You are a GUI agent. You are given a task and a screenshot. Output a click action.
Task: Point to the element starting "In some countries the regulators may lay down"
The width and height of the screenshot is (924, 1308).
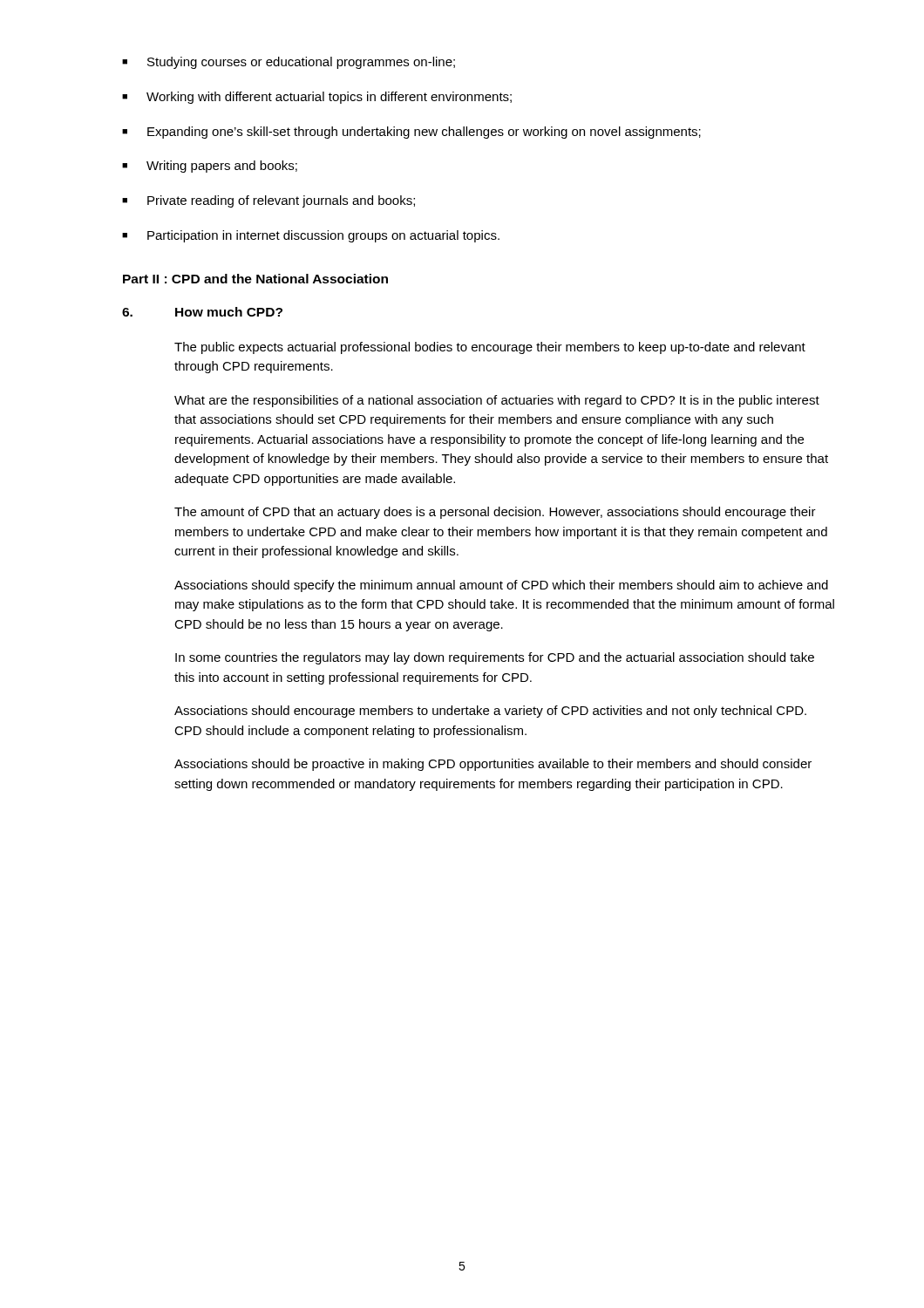click(494, 667)
